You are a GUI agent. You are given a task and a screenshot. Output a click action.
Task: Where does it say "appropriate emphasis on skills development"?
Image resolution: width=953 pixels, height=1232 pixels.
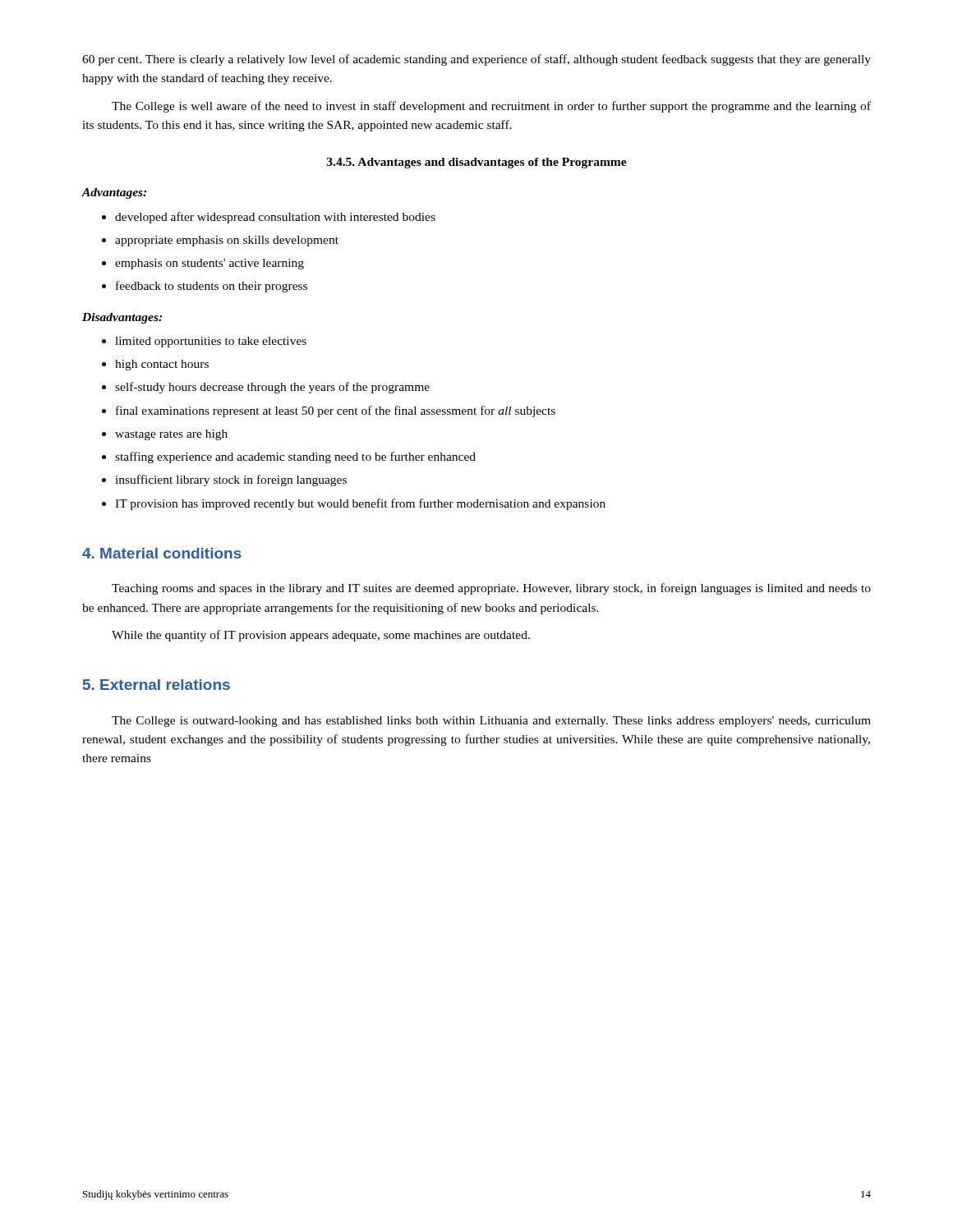click(227, 241)
